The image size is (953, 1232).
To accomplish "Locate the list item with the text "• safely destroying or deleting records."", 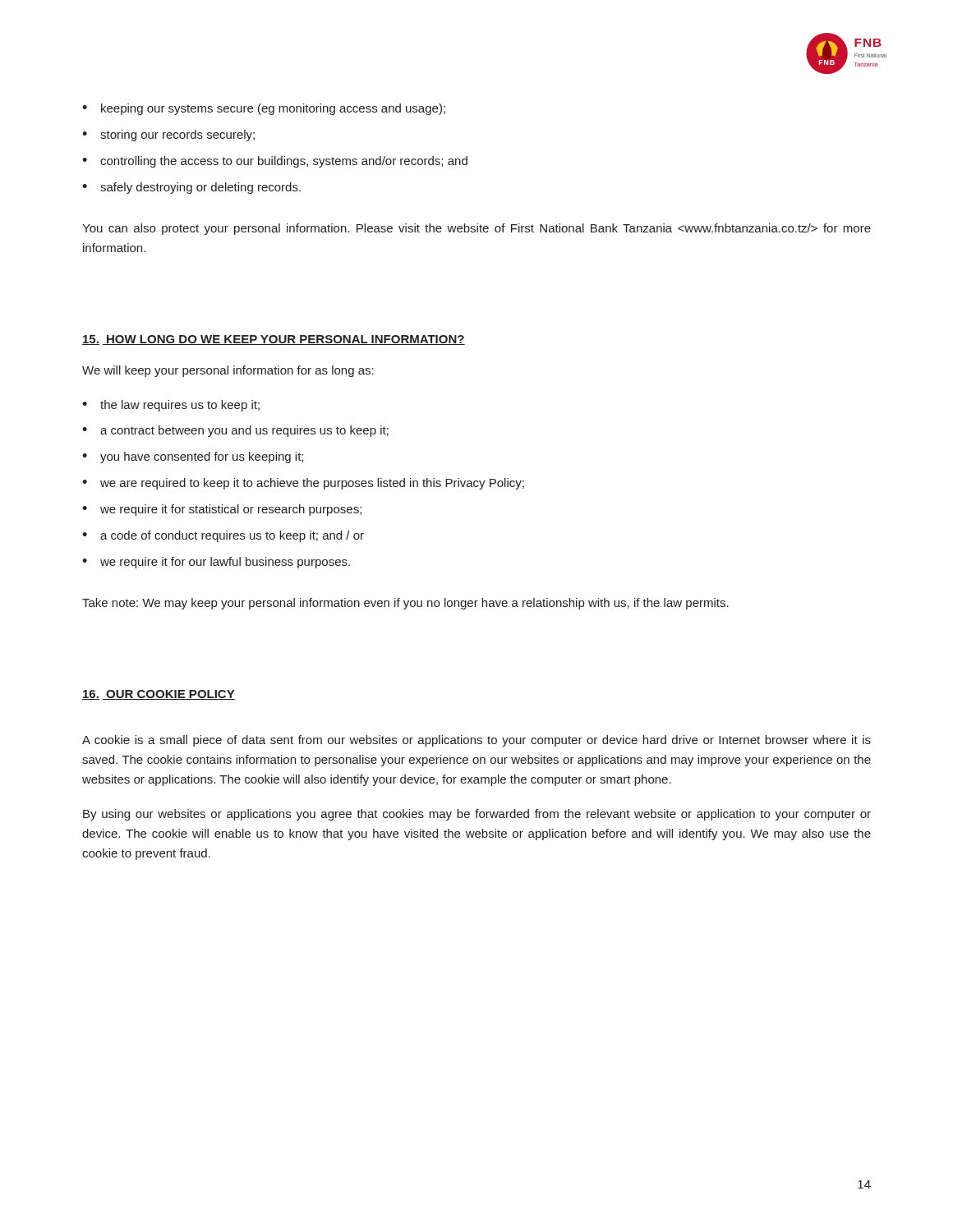I will pyautogui.click(x=192, y=188).
